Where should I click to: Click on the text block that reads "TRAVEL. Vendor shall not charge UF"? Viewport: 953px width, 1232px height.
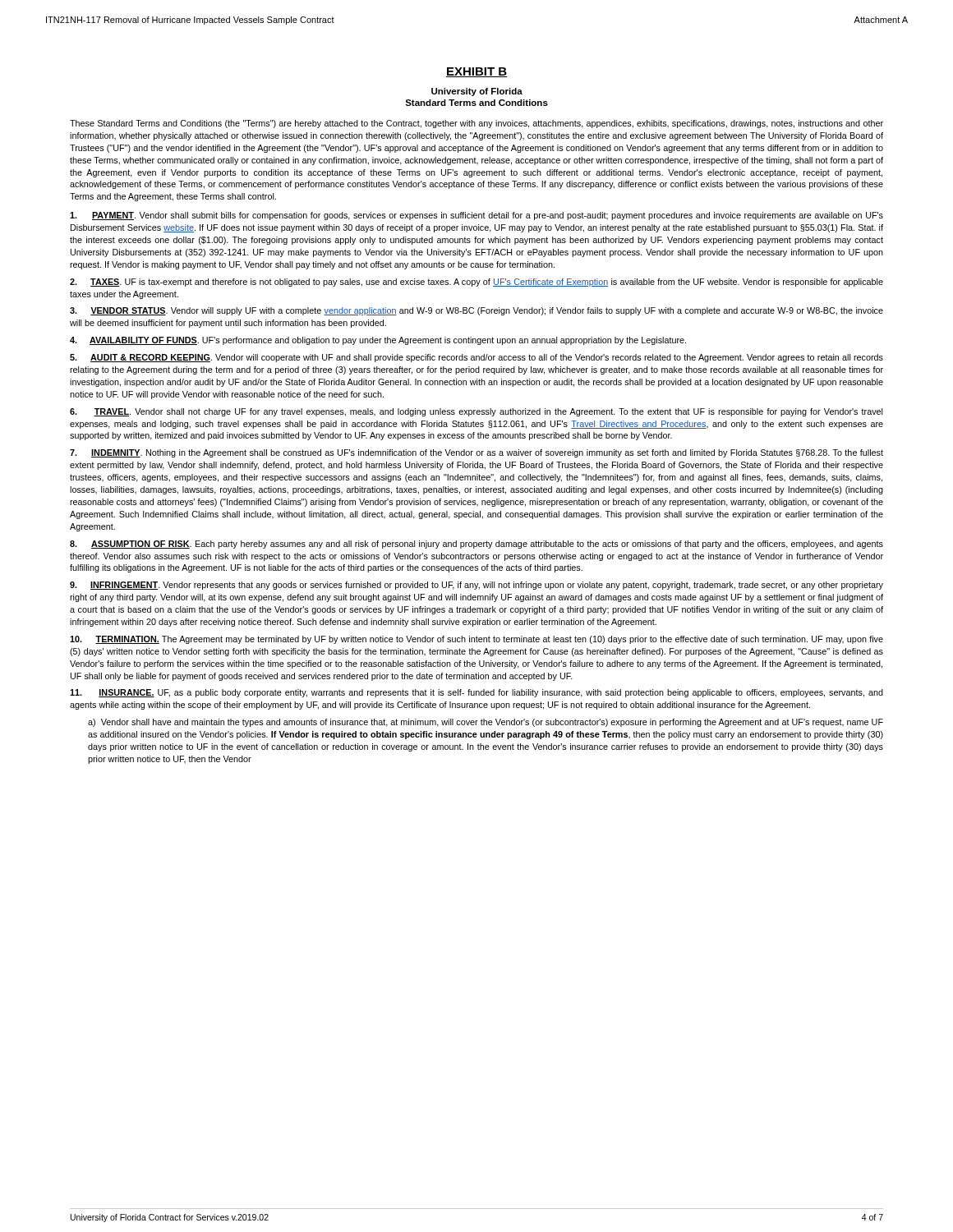click(x=476, y=424)
